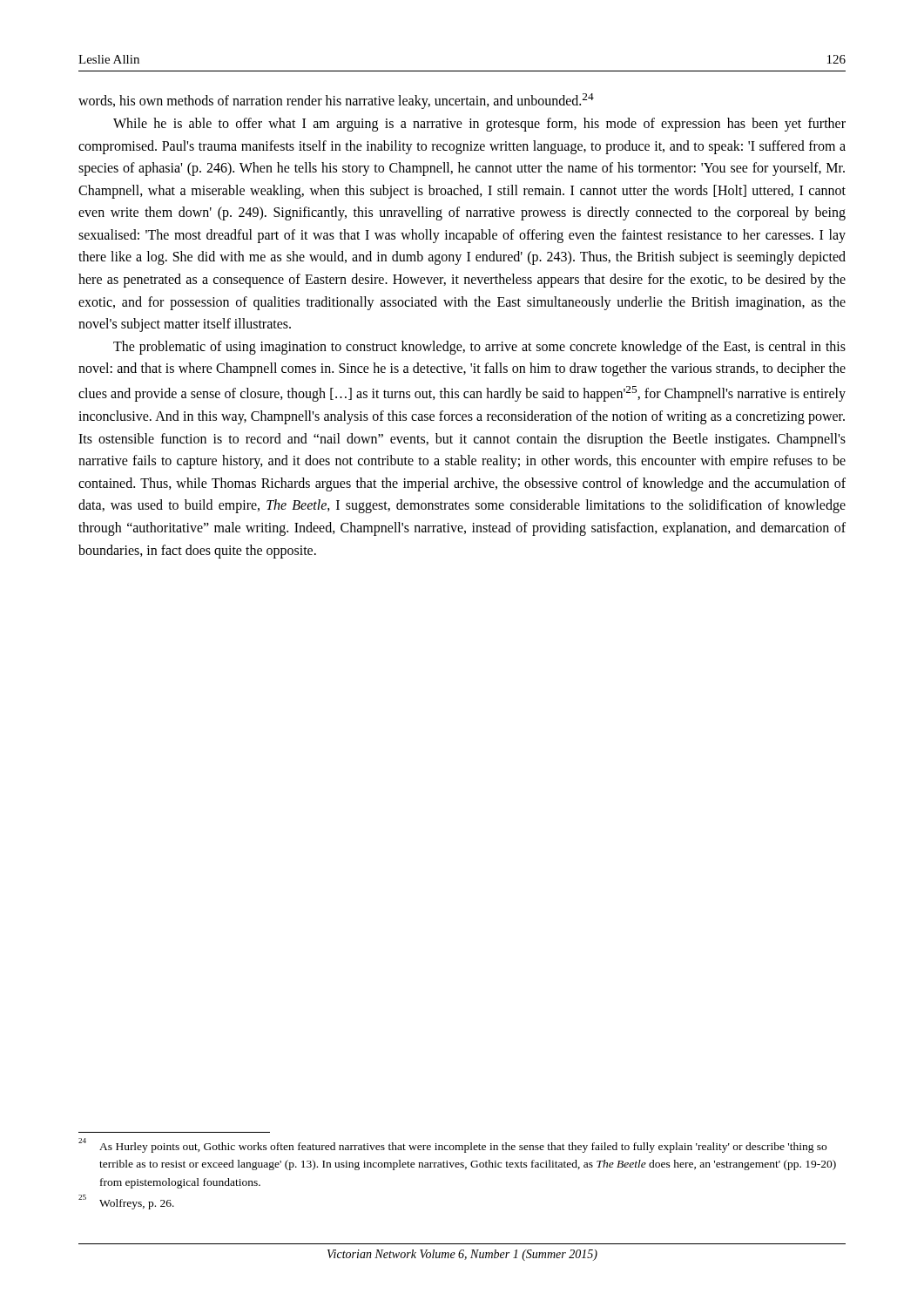Image resolution: width=924 pixels, height=1307 pixels.
Task: Click on the block starting "24 As Hurley points out, Gothic"
Action: click(x=462, y=1164)
